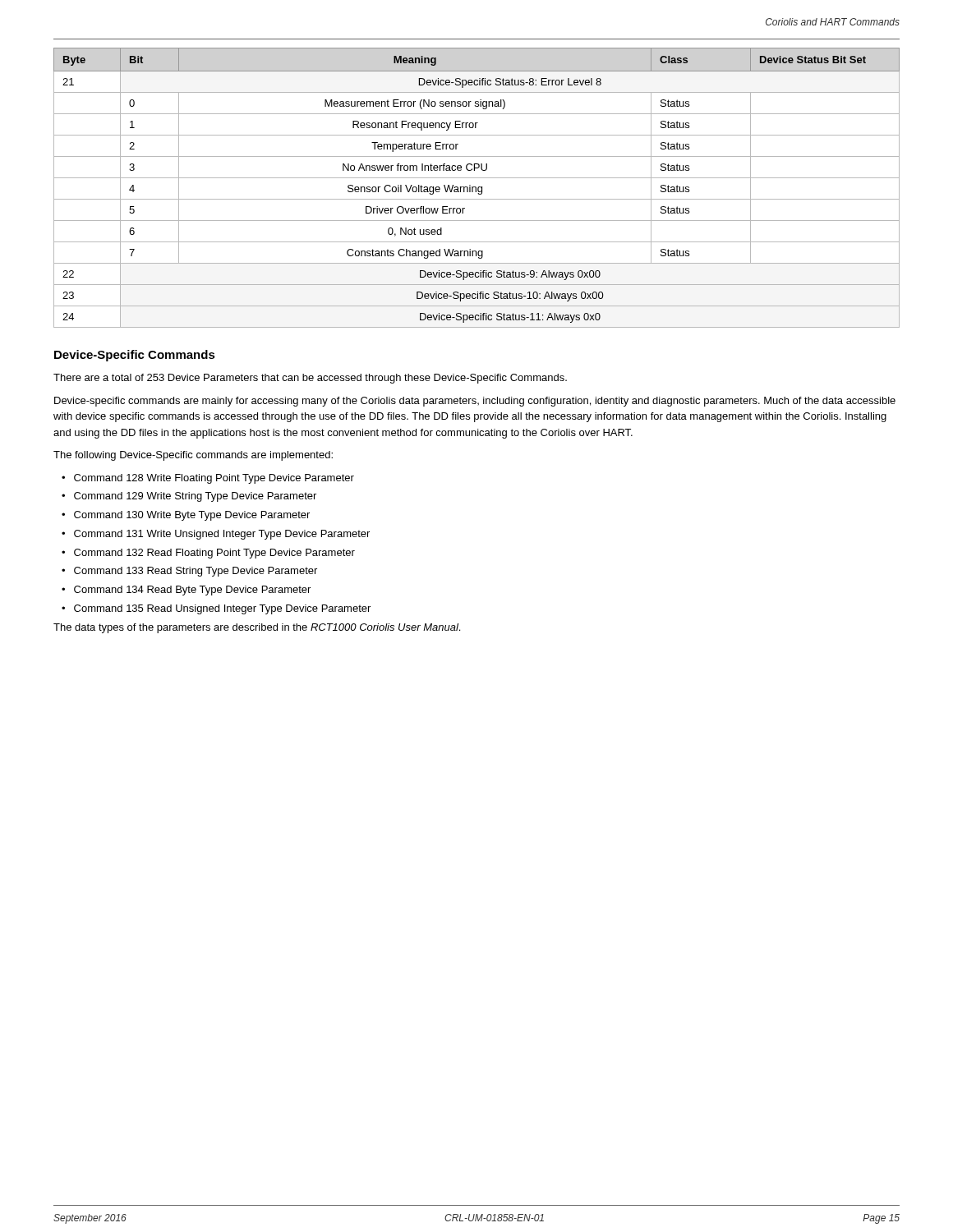953x1232 pixels.
Task: Find the list item with the text "Command 132 Read Floating Point Type"
Action: point(214,552)
